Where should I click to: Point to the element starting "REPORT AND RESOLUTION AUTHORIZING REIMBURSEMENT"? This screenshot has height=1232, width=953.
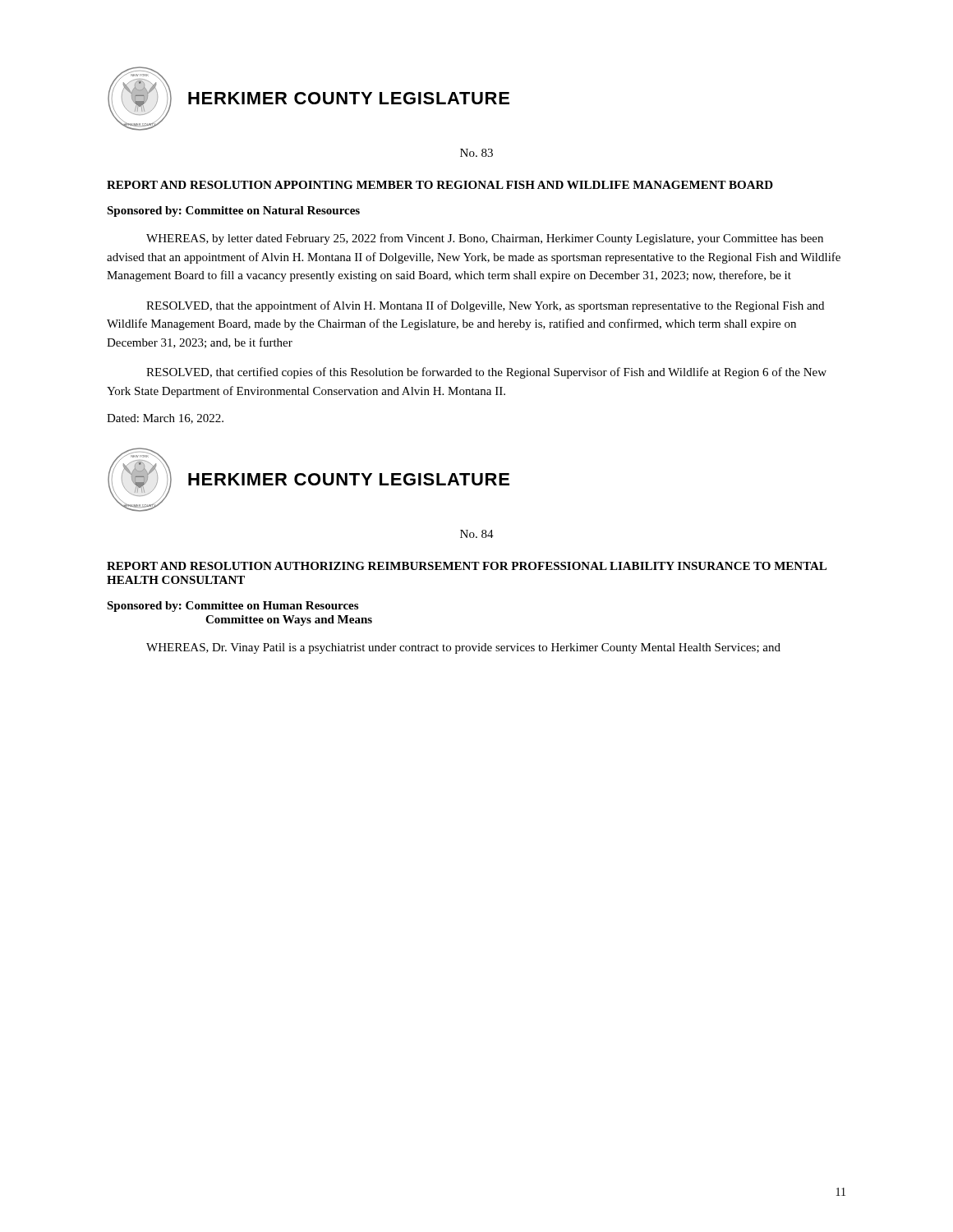click(x=467, y=573)
